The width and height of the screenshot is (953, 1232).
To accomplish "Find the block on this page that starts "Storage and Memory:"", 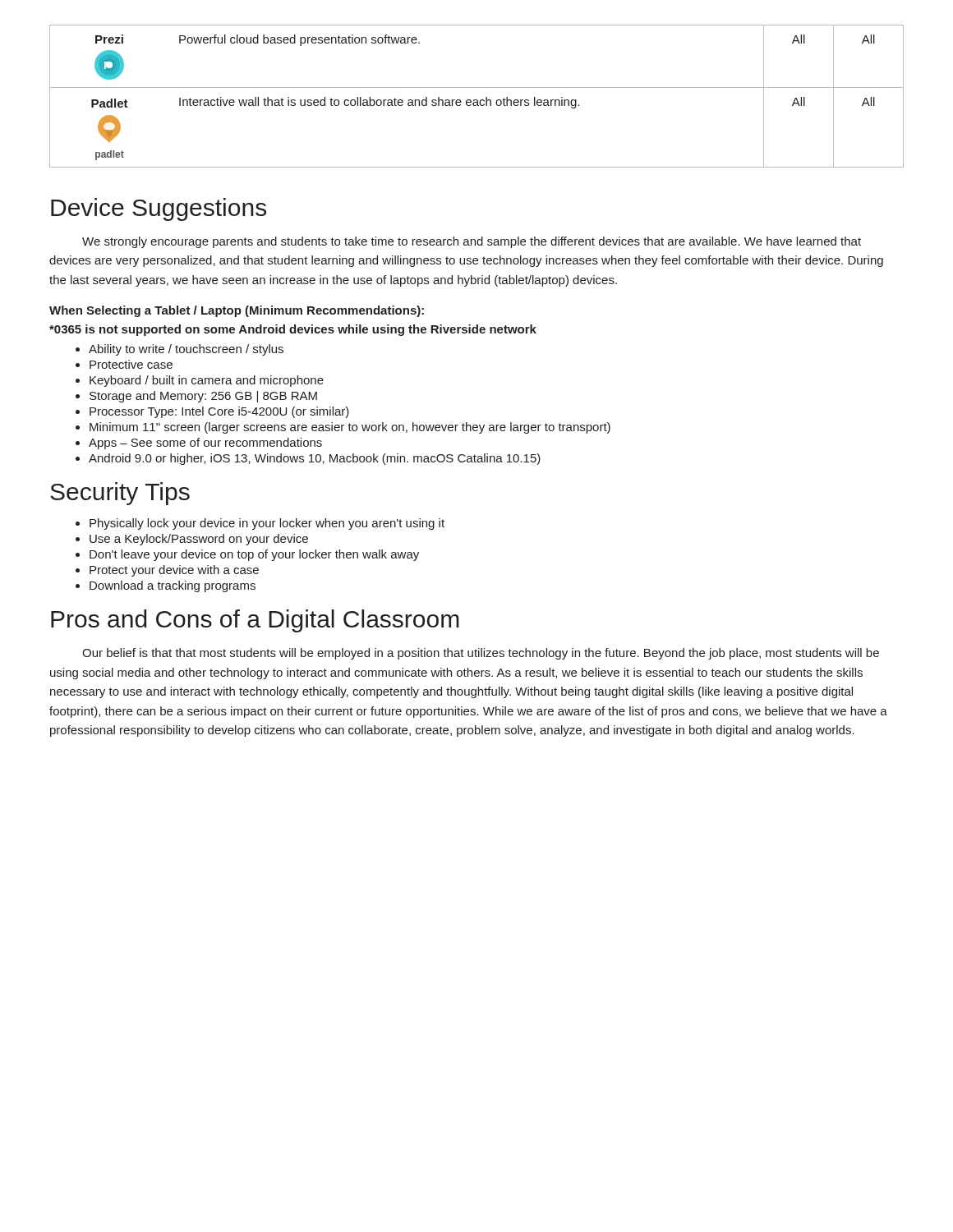I will coord(203,396).
